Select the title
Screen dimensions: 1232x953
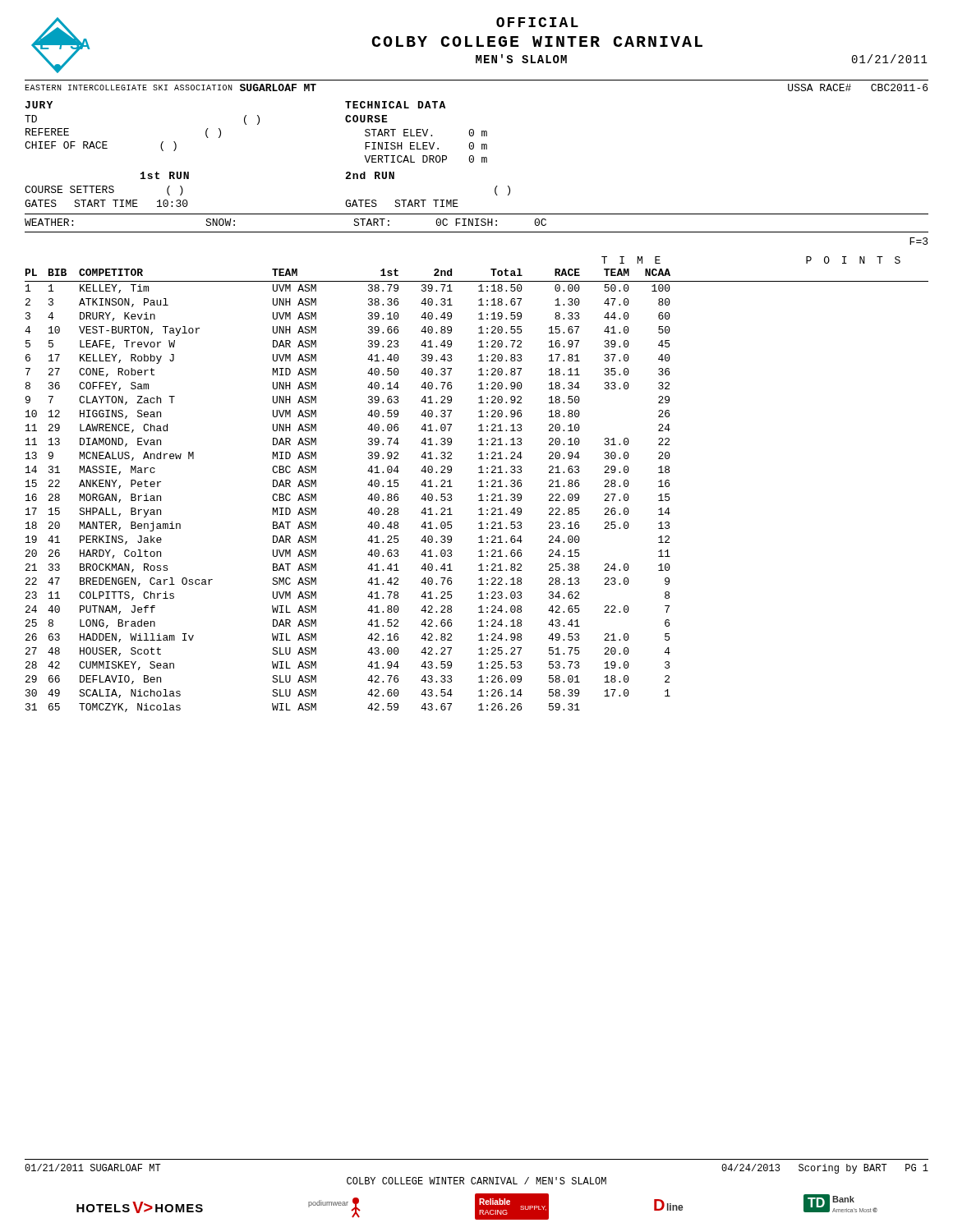[476, 46]
